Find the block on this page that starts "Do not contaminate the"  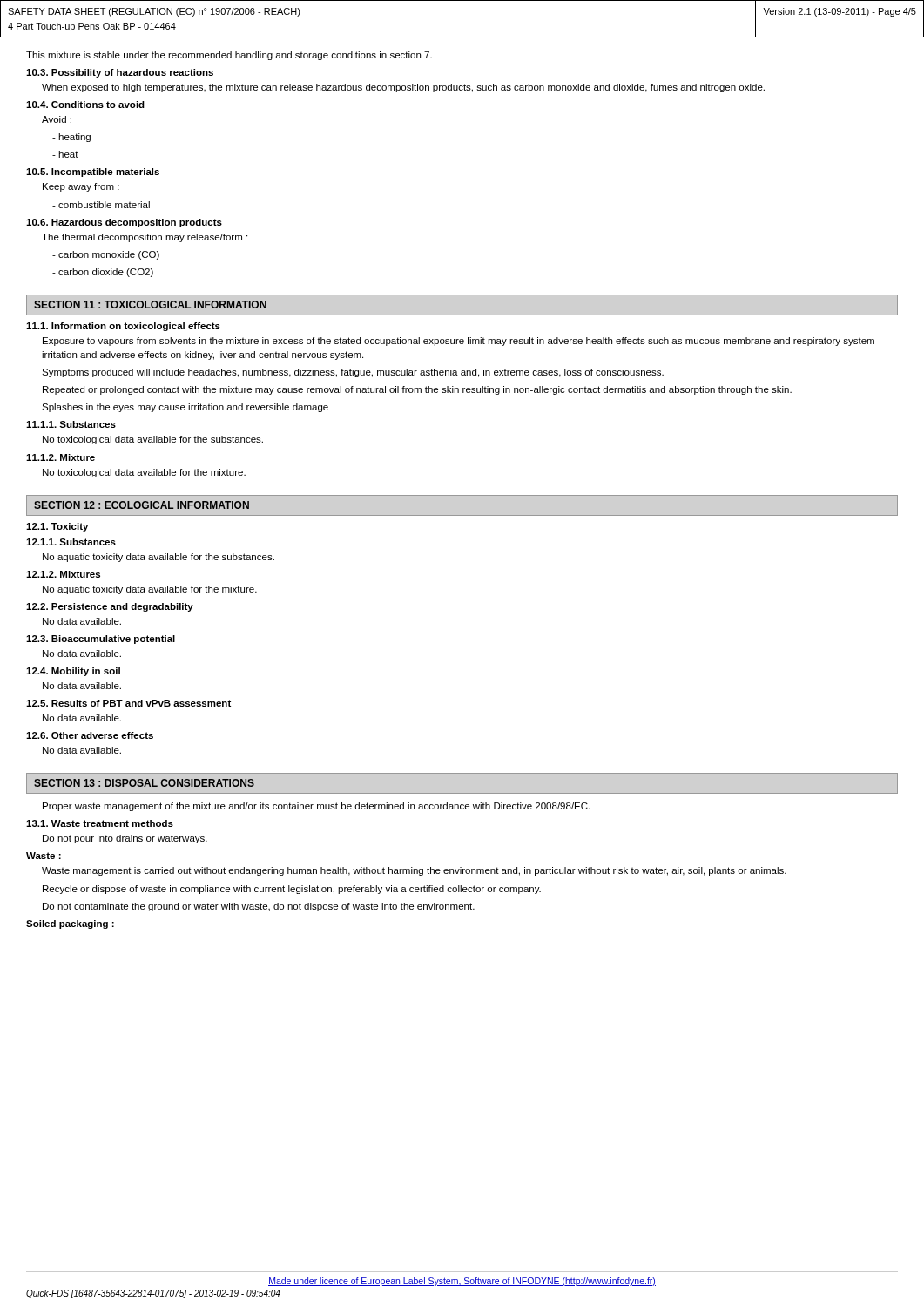point(258,906)
